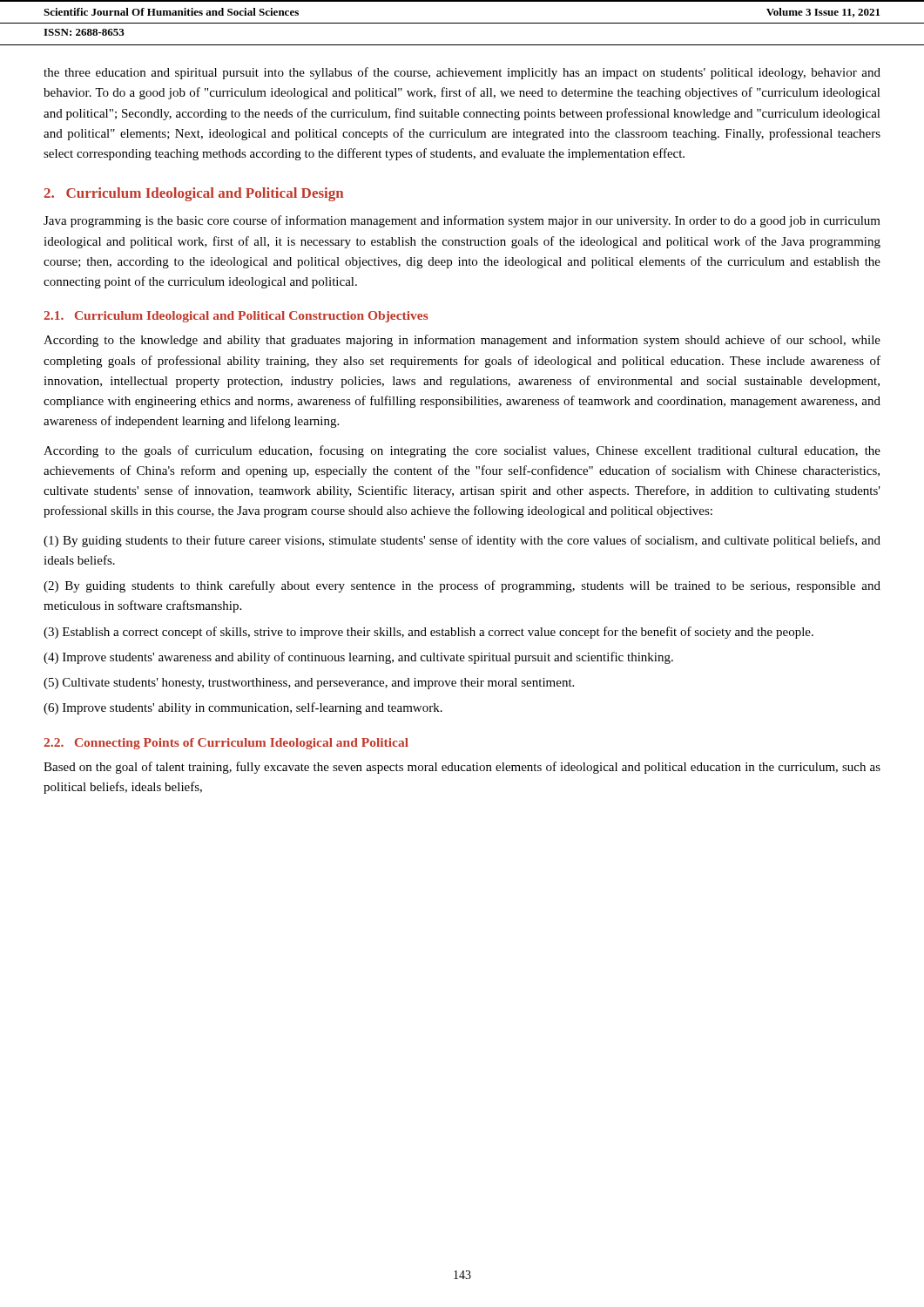Point to the text block starting "Java programming is the basic core course of"
The width and height of the screenshot is (924, 1307).
tap(462, 251)
